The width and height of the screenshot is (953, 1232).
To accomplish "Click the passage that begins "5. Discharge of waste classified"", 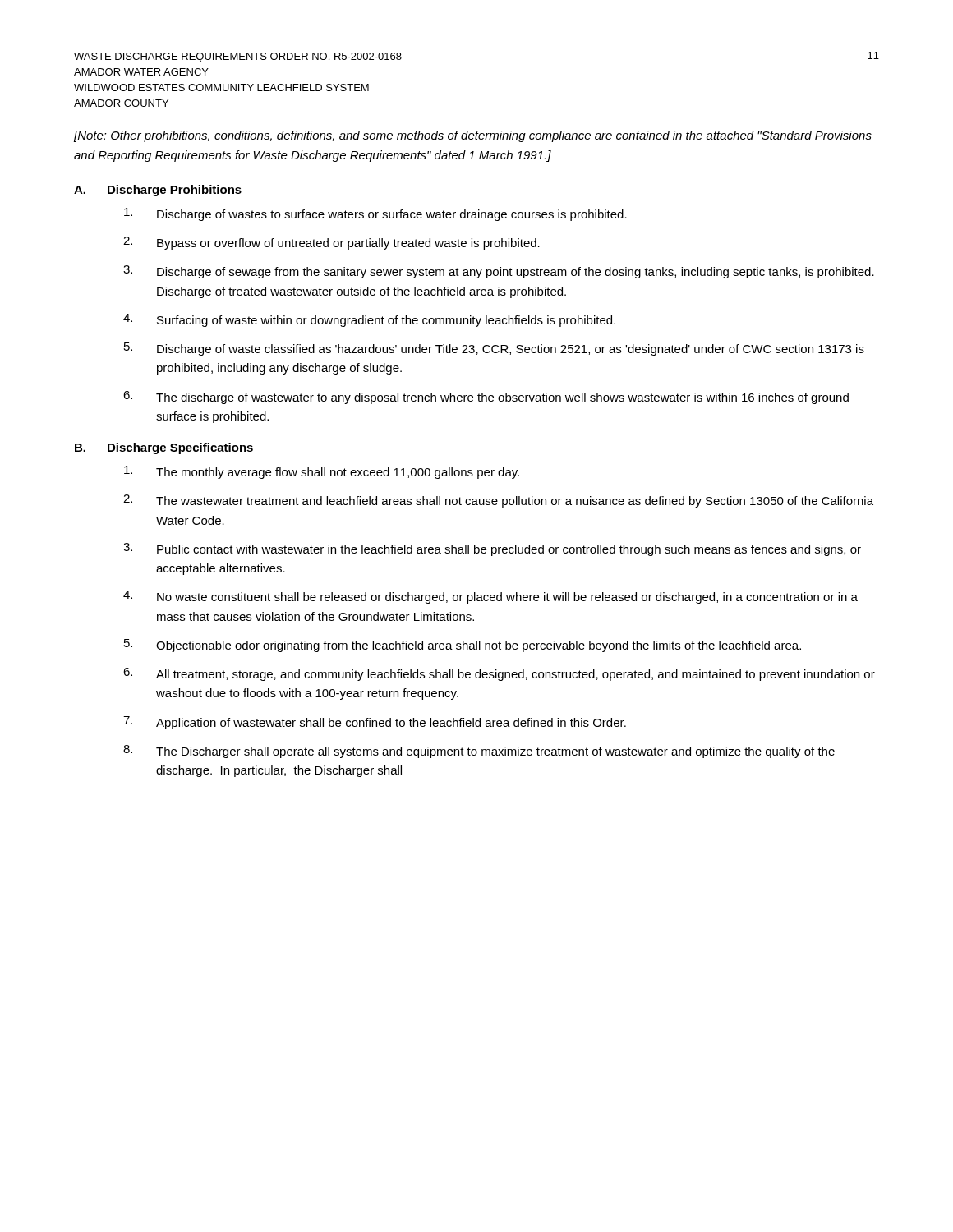I will coord(501,358).
